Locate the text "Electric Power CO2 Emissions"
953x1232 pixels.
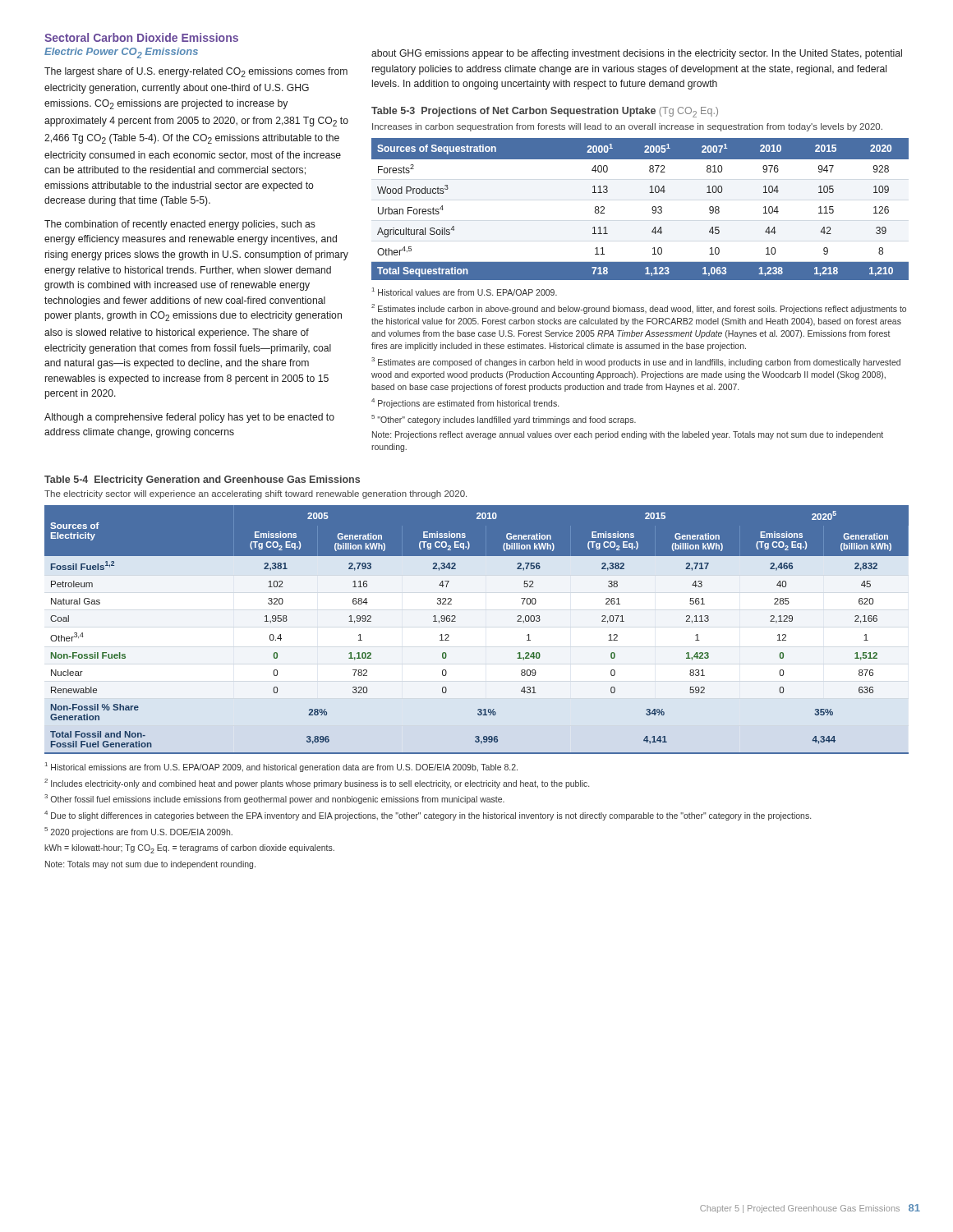[121, 52]
